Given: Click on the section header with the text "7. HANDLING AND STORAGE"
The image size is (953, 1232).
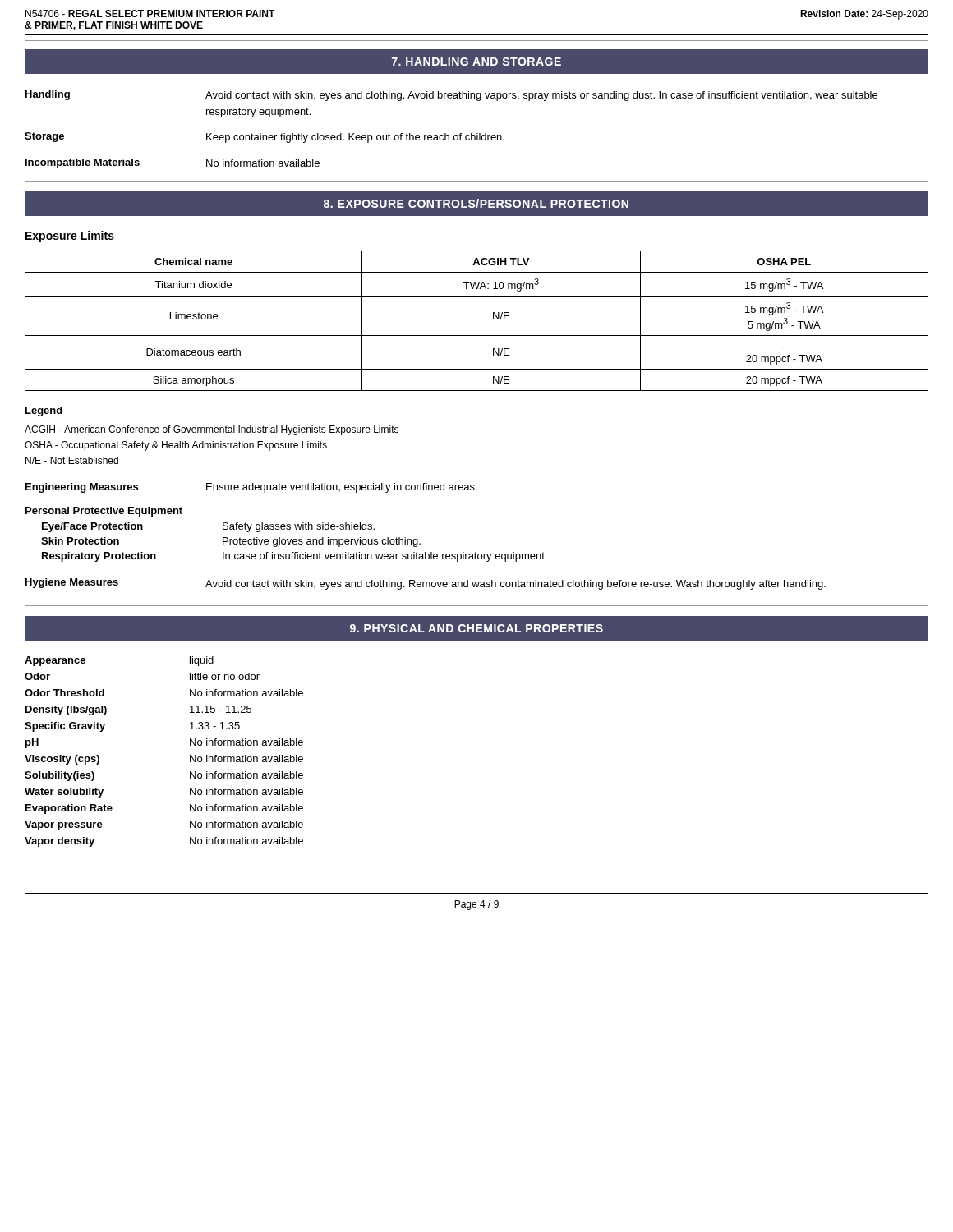Looking at the screenshot, I should tap(476, 62).
